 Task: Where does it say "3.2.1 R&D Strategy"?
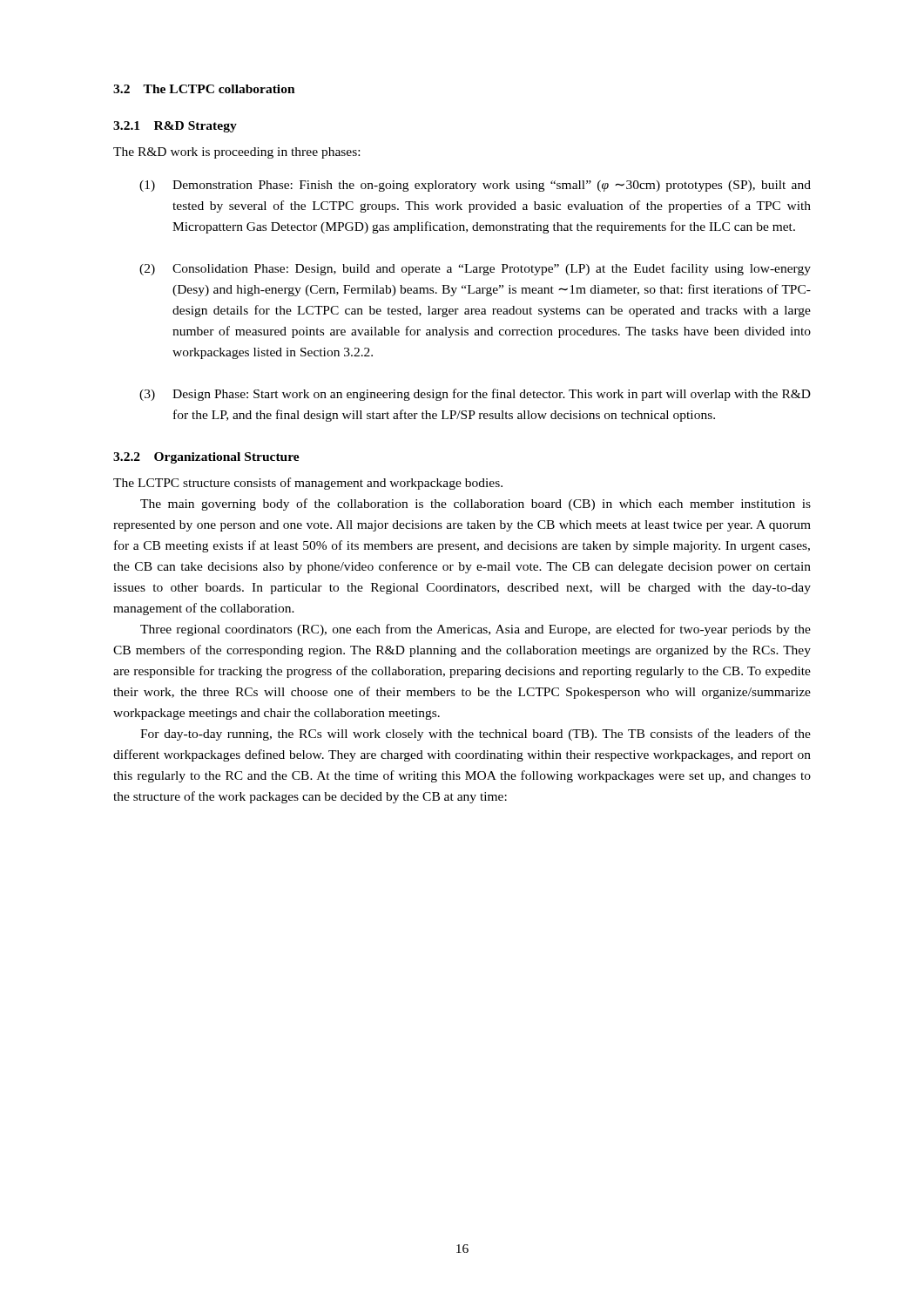[x=175, y=125]
